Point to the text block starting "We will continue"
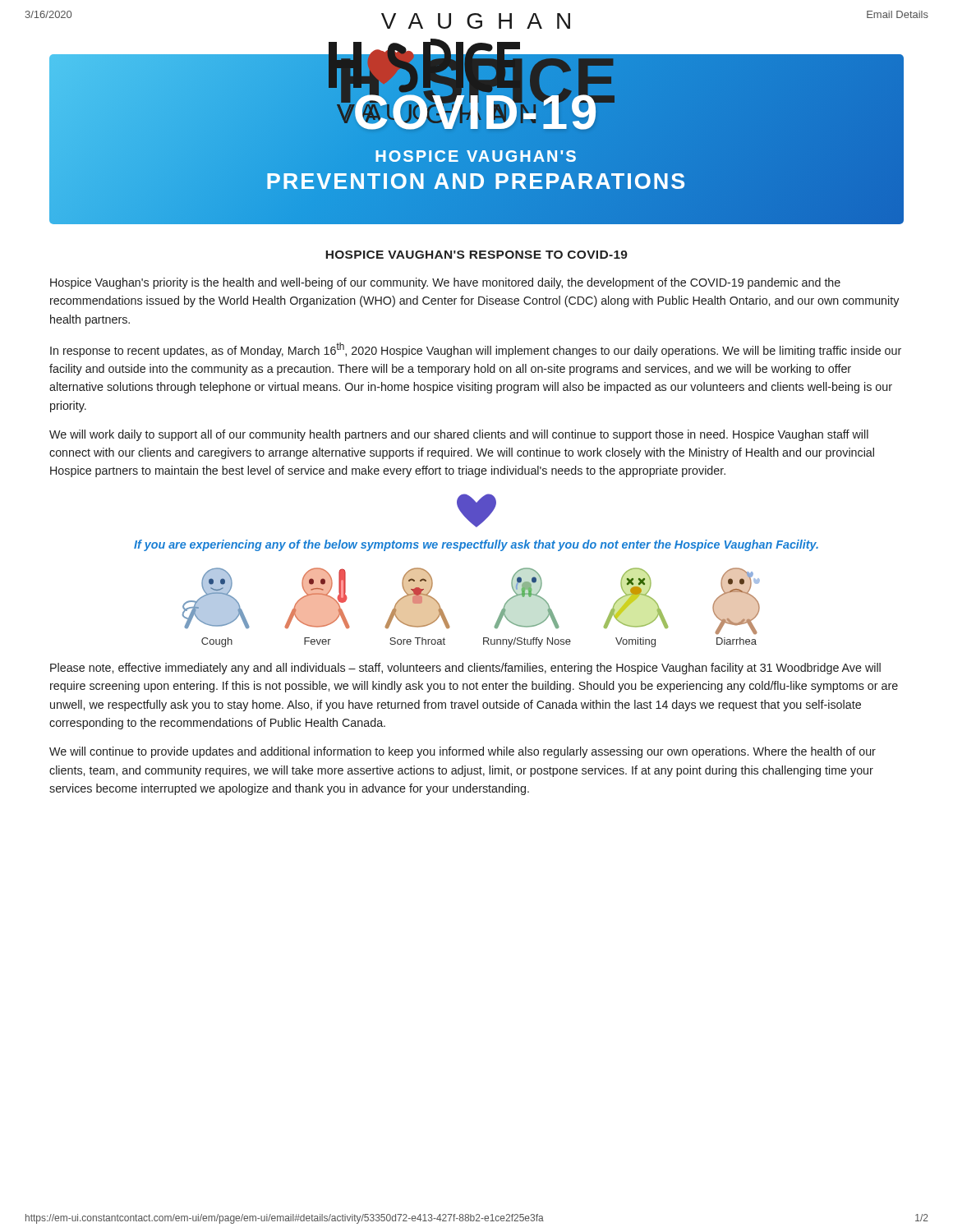The height and width of the screenshot is (1232, 953). (462, 770)
